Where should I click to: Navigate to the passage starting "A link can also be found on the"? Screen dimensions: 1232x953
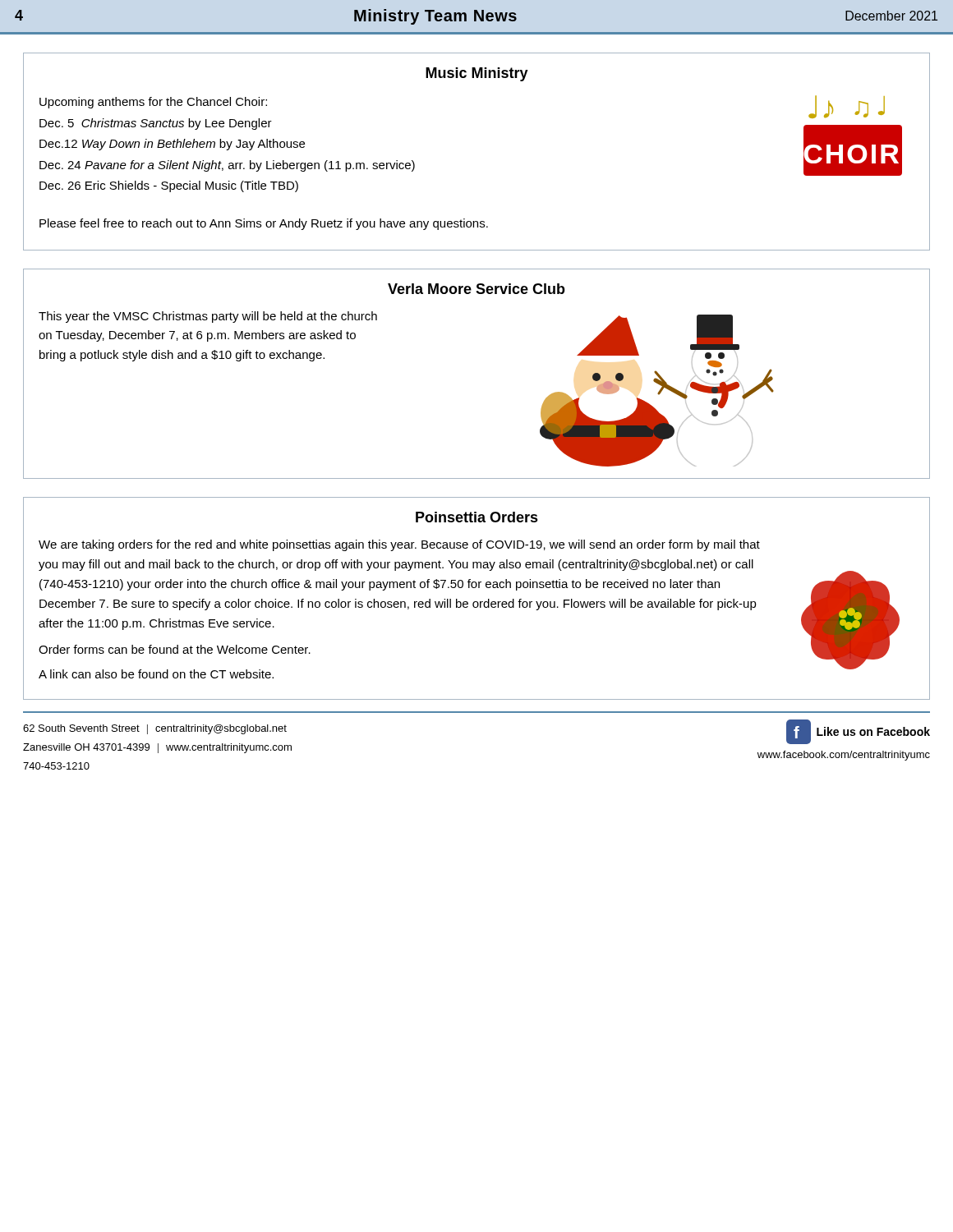[x=157, y=674]
